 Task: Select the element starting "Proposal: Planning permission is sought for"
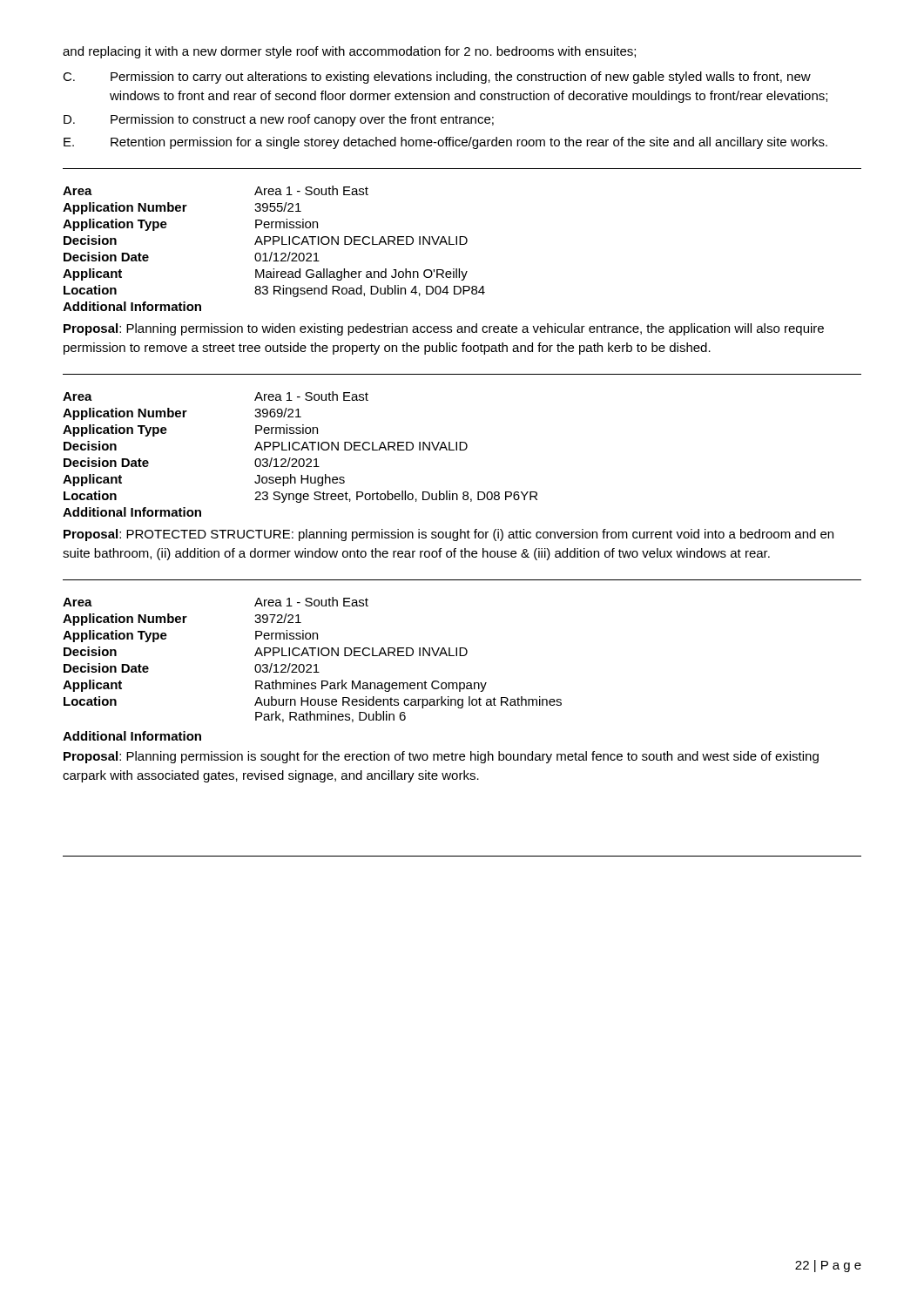click(x=441, y=765)
